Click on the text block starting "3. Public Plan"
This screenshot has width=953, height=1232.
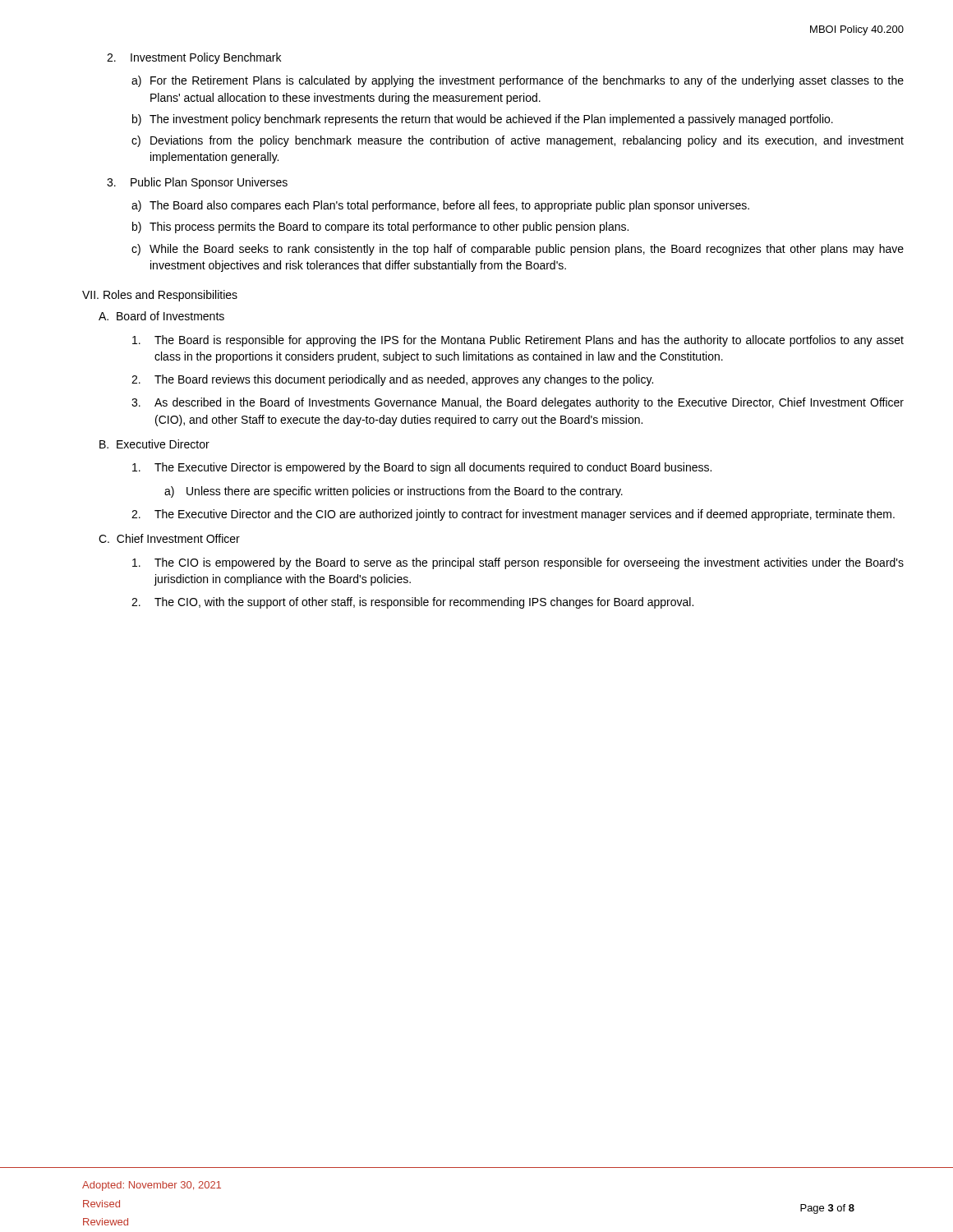point(197,183)
